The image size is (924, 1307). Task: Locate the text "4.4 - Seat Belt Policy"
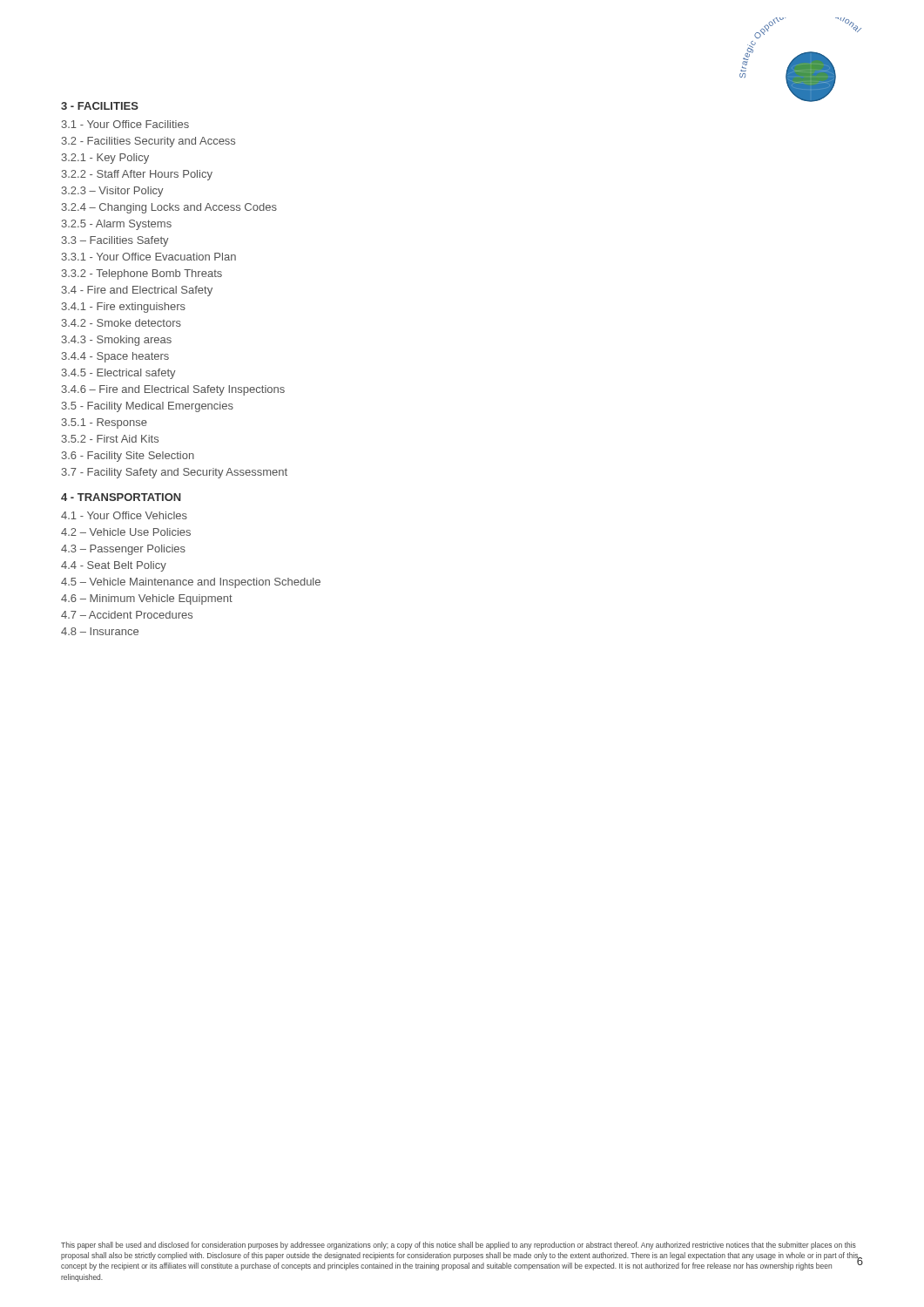pos(114,565)
